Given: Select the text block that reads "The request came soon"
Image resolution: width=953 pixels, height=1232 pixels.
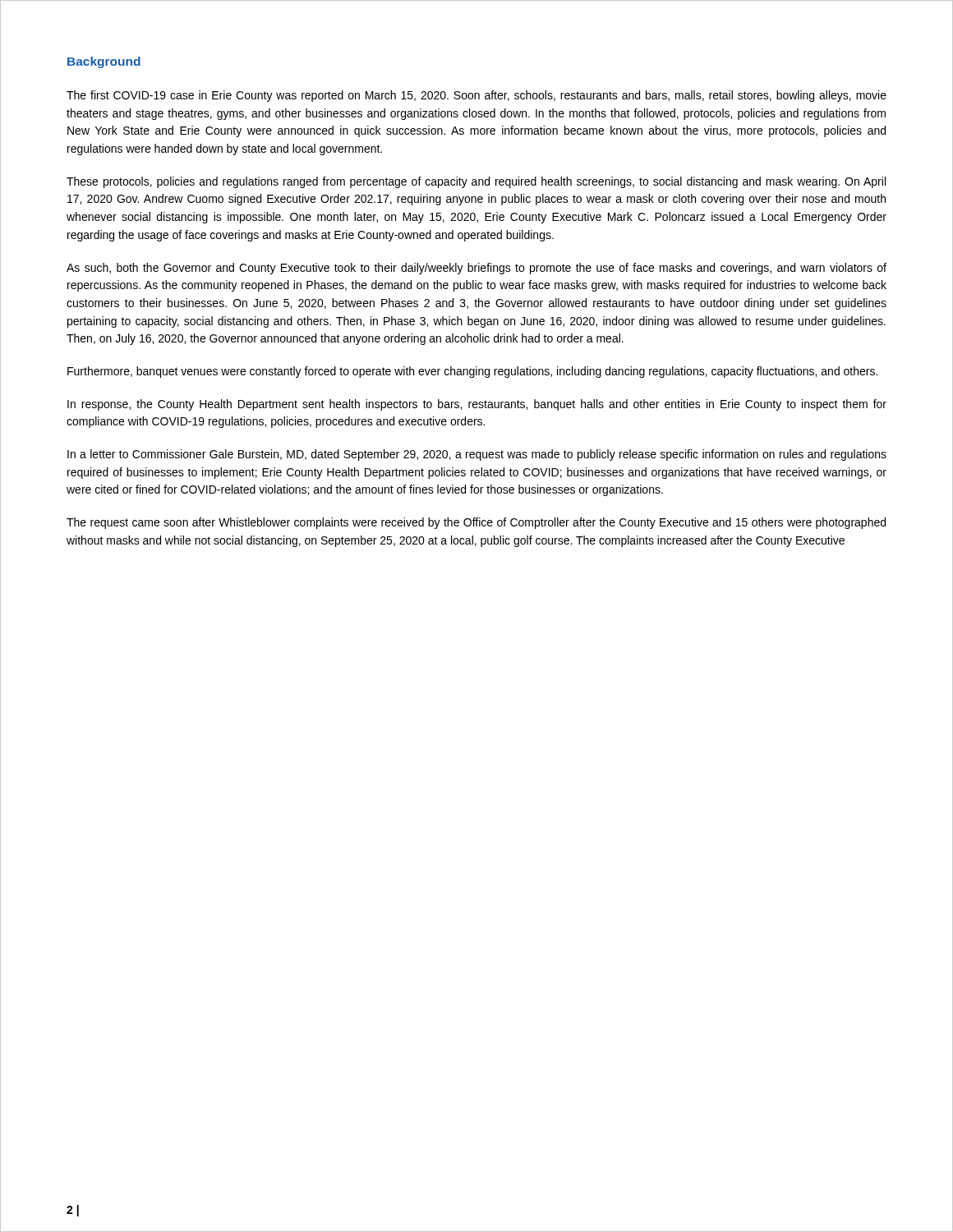Looking at the screenshot, I should tap(476, 531).
